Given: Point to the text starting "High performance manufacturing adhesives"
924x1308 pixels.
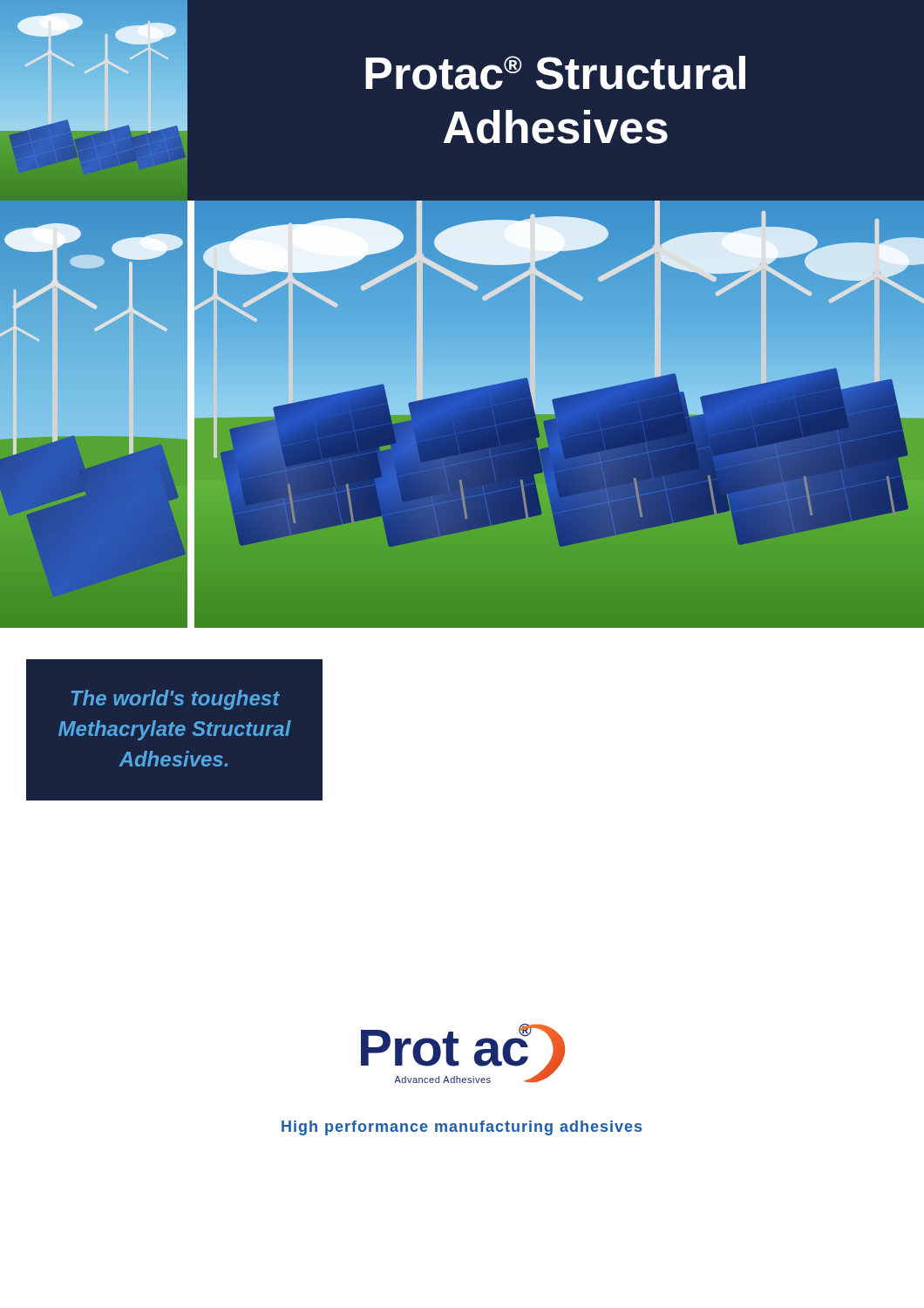Looking at the screenshot, I should pos(462,1127).
